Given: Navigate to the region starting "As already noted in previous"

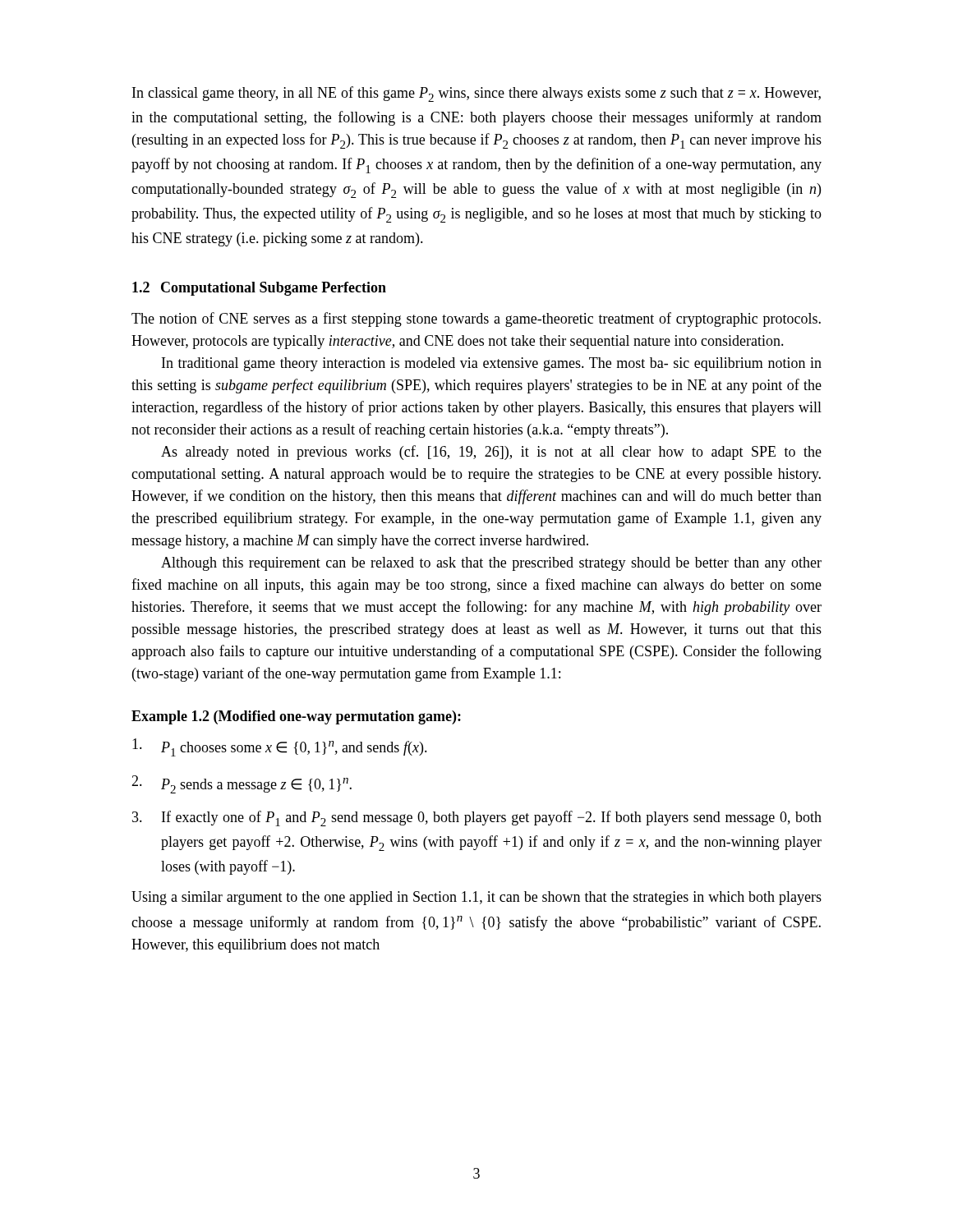Looking at the screenshot, I should pyautogui.click(x=476, y=497).
